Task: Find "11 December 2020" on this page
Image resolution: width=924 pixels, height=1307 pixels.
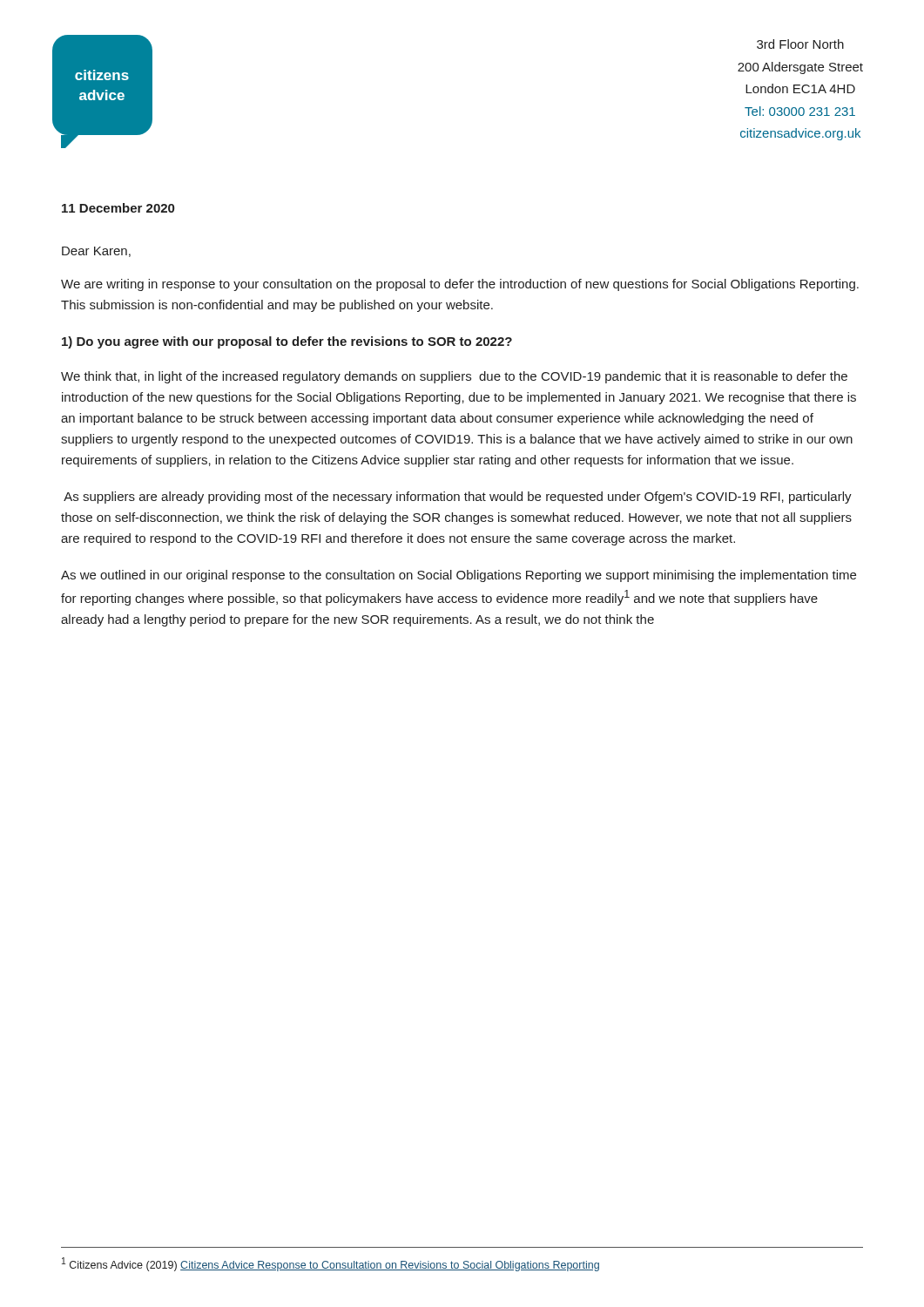Action: click(118, 208)
